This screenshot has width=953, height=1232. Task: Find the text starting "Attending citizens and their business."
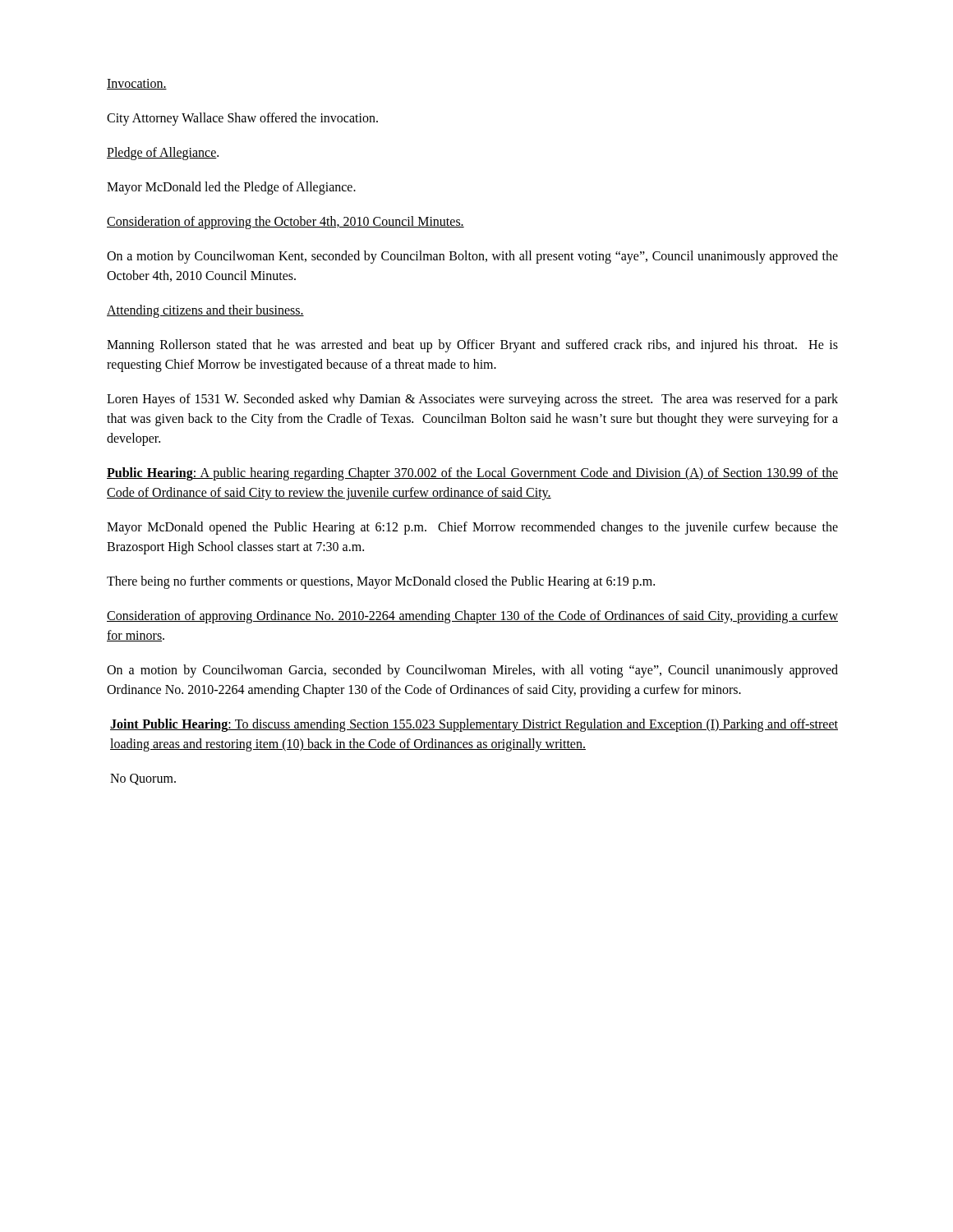point(205,311)
